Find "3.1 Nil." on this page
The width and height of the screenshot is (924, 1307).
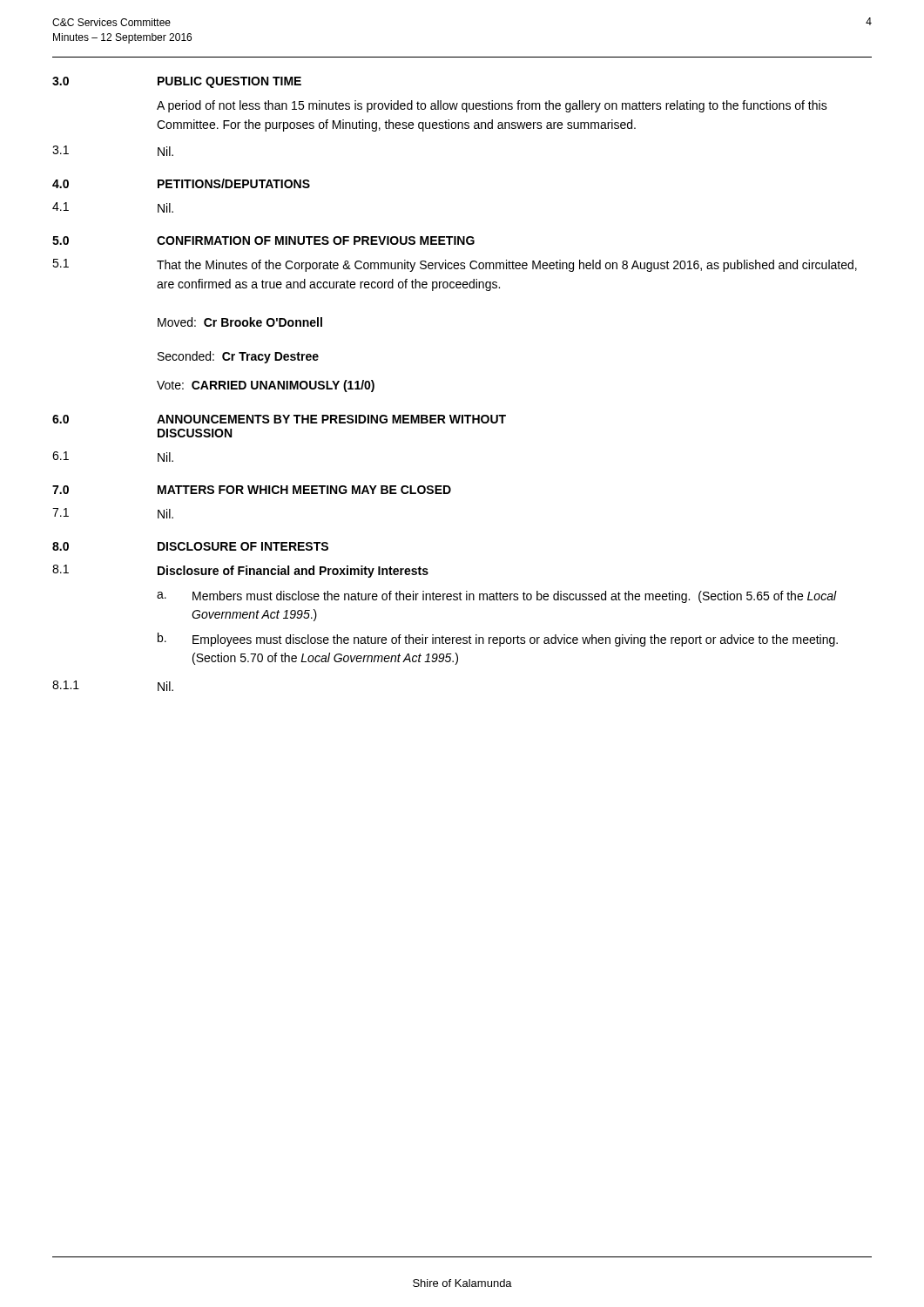[55, 150]
